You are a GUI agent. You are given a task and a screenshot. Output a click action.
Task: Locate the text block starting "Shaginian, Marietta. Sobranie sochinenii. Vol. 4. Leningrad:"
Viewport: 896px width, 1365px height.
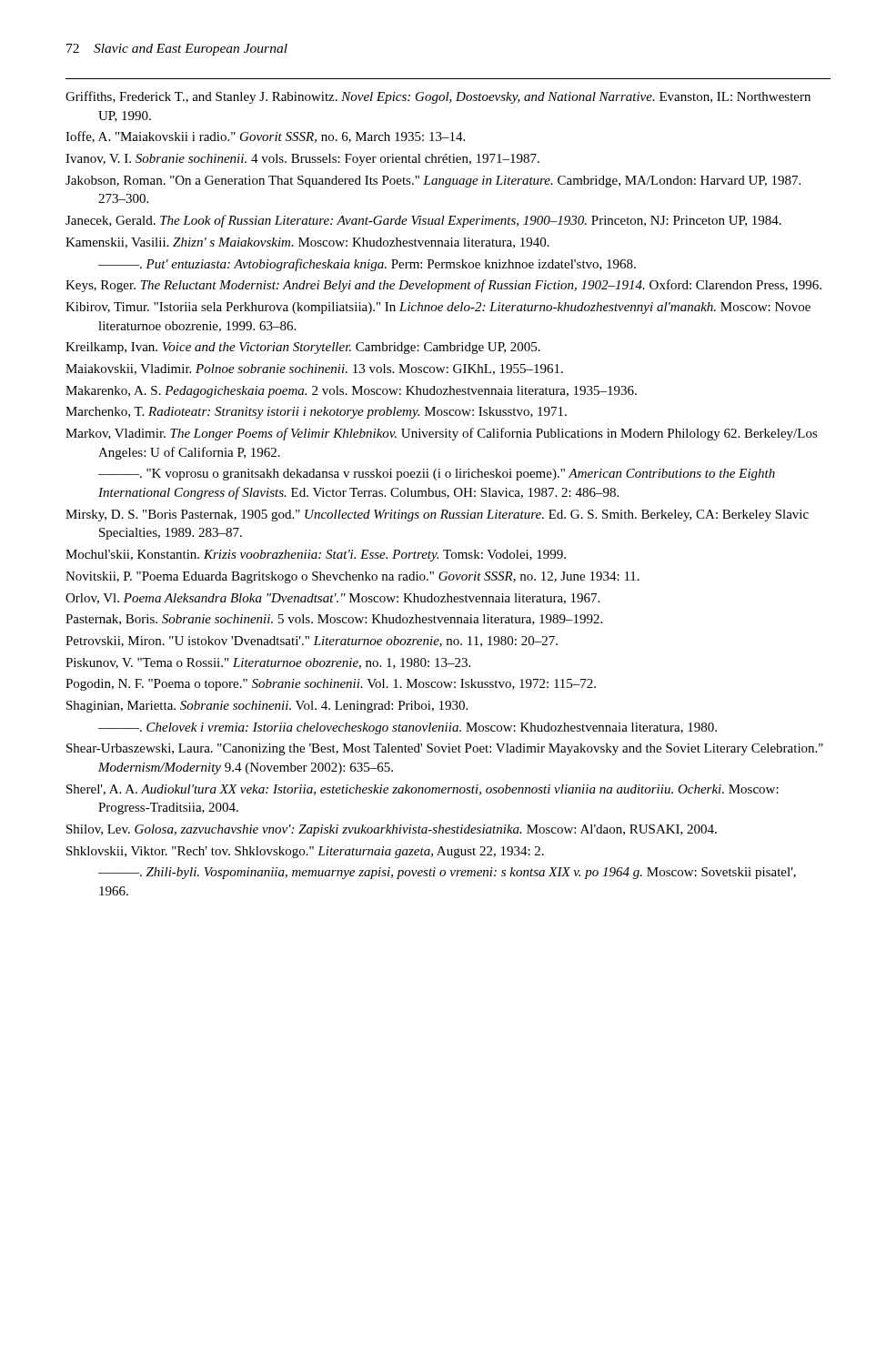coord(267,705)
